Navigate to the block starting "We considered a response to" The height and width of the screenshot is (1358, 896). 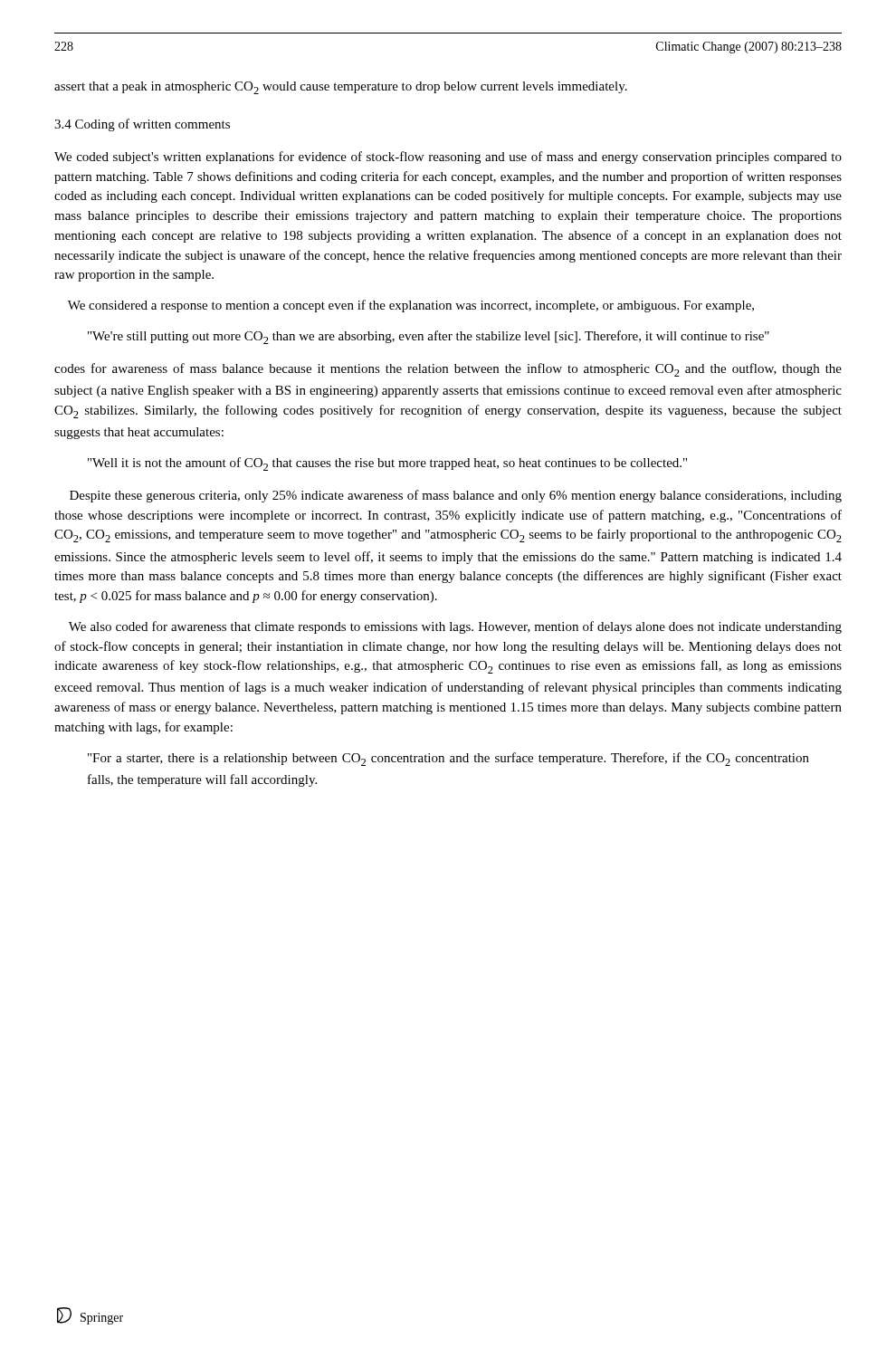(x=405, y=305)
